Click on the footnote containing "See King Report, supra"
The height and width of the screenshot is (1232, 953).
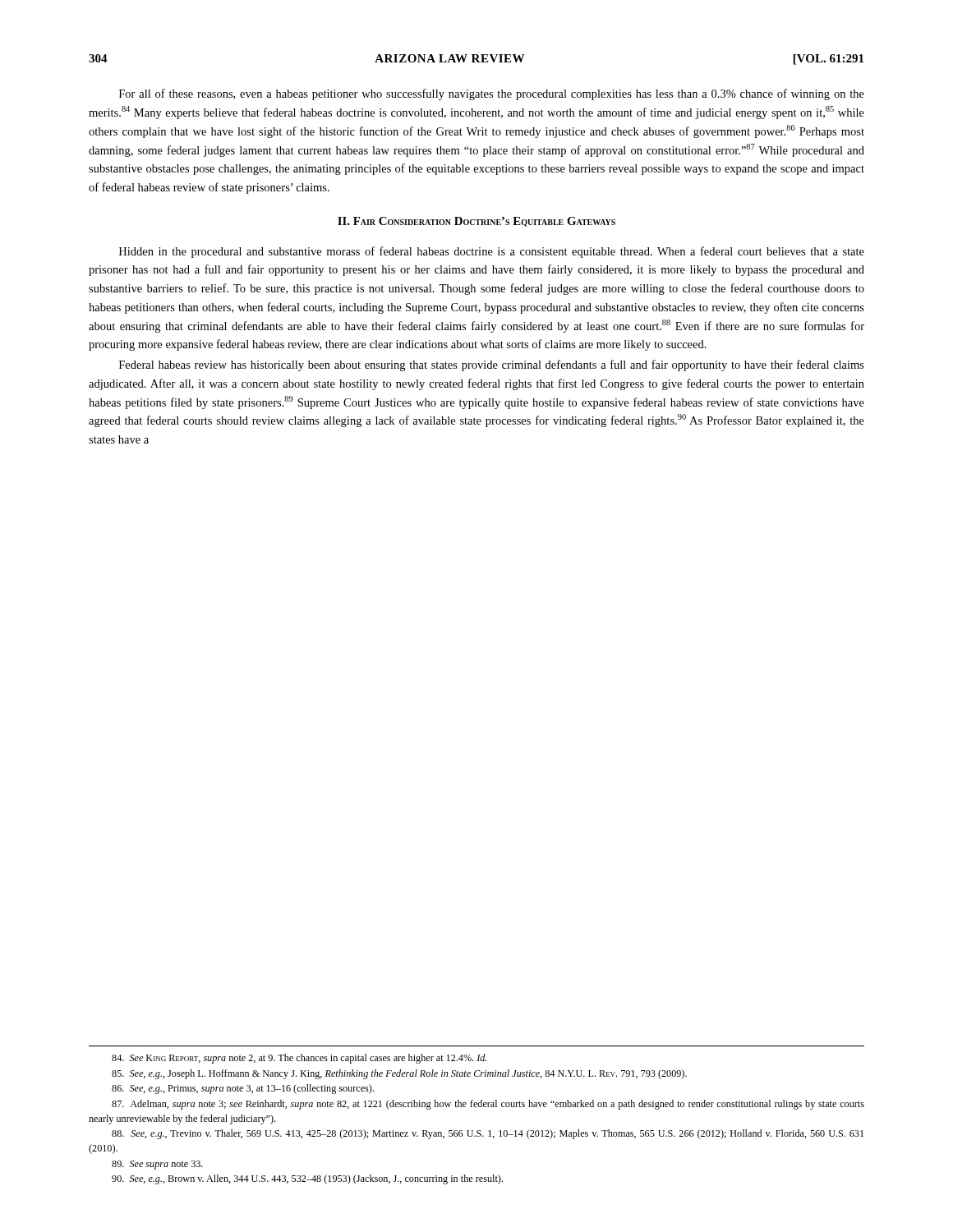pos(476,1058)
